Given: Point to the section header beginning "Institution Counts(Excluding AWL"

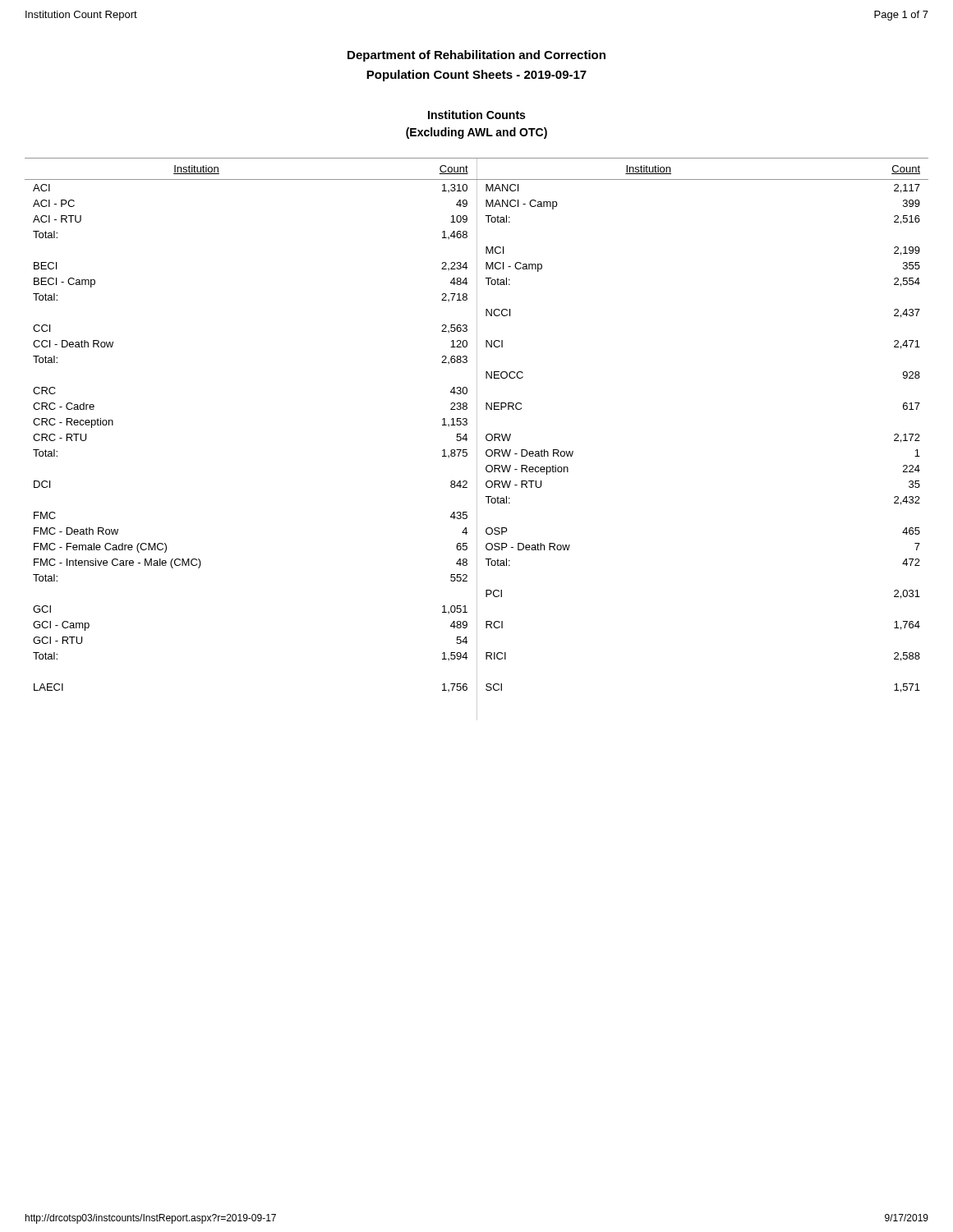Looking at the screenshot, I should 476,124.
